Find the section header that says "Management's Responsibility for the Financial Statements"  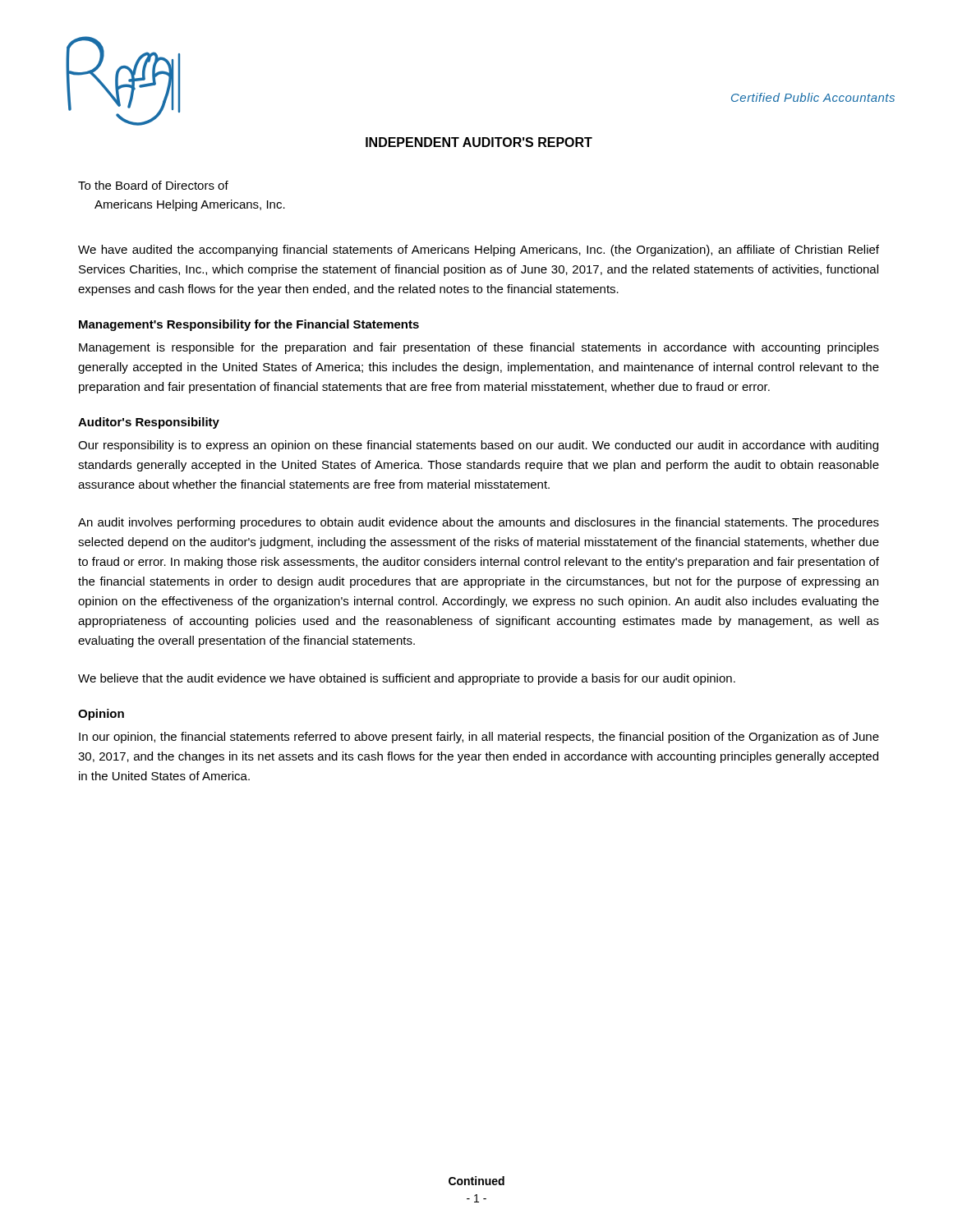pos(249,324)
